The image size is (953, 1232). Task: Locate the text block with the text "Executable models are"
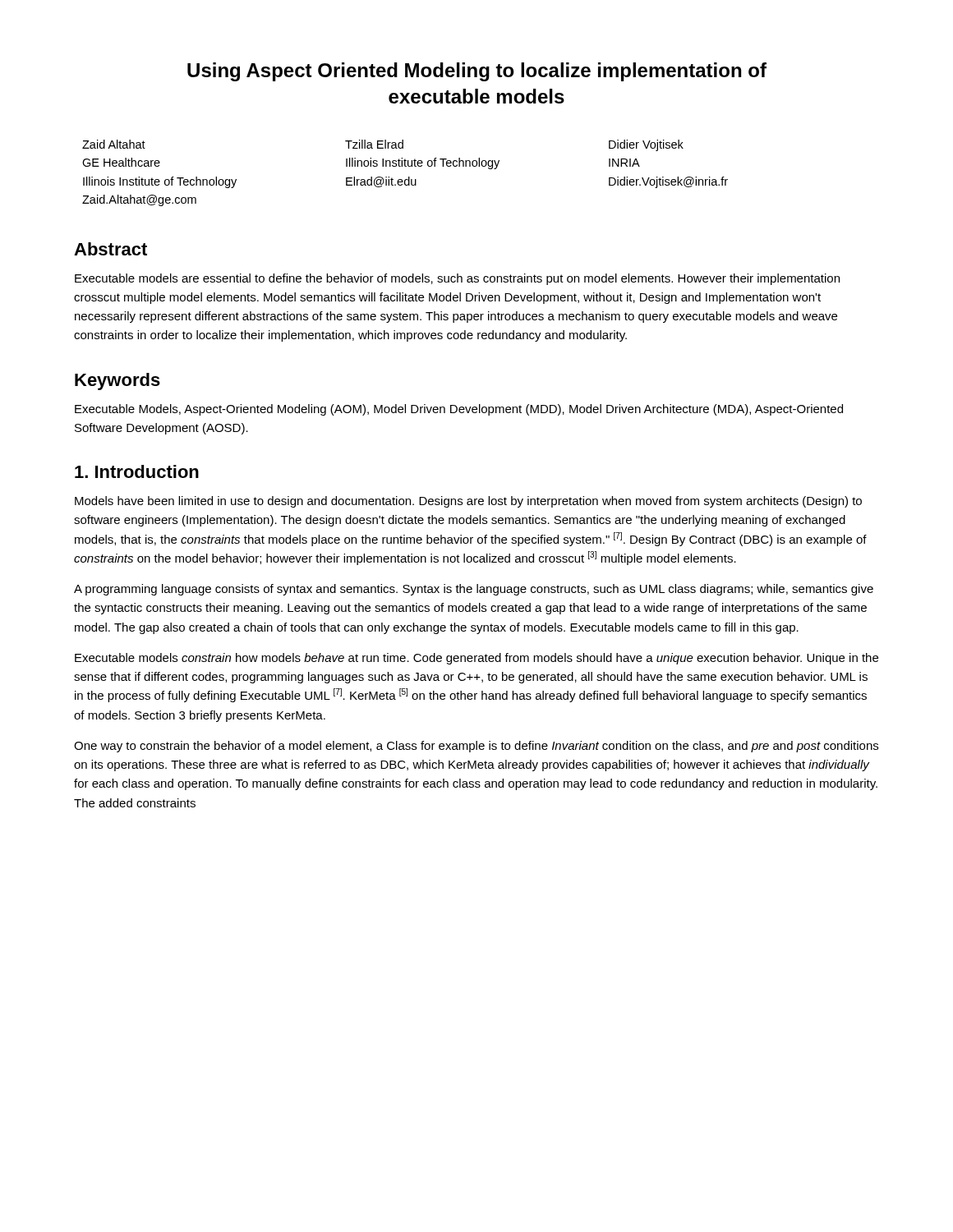click(457, 306)
